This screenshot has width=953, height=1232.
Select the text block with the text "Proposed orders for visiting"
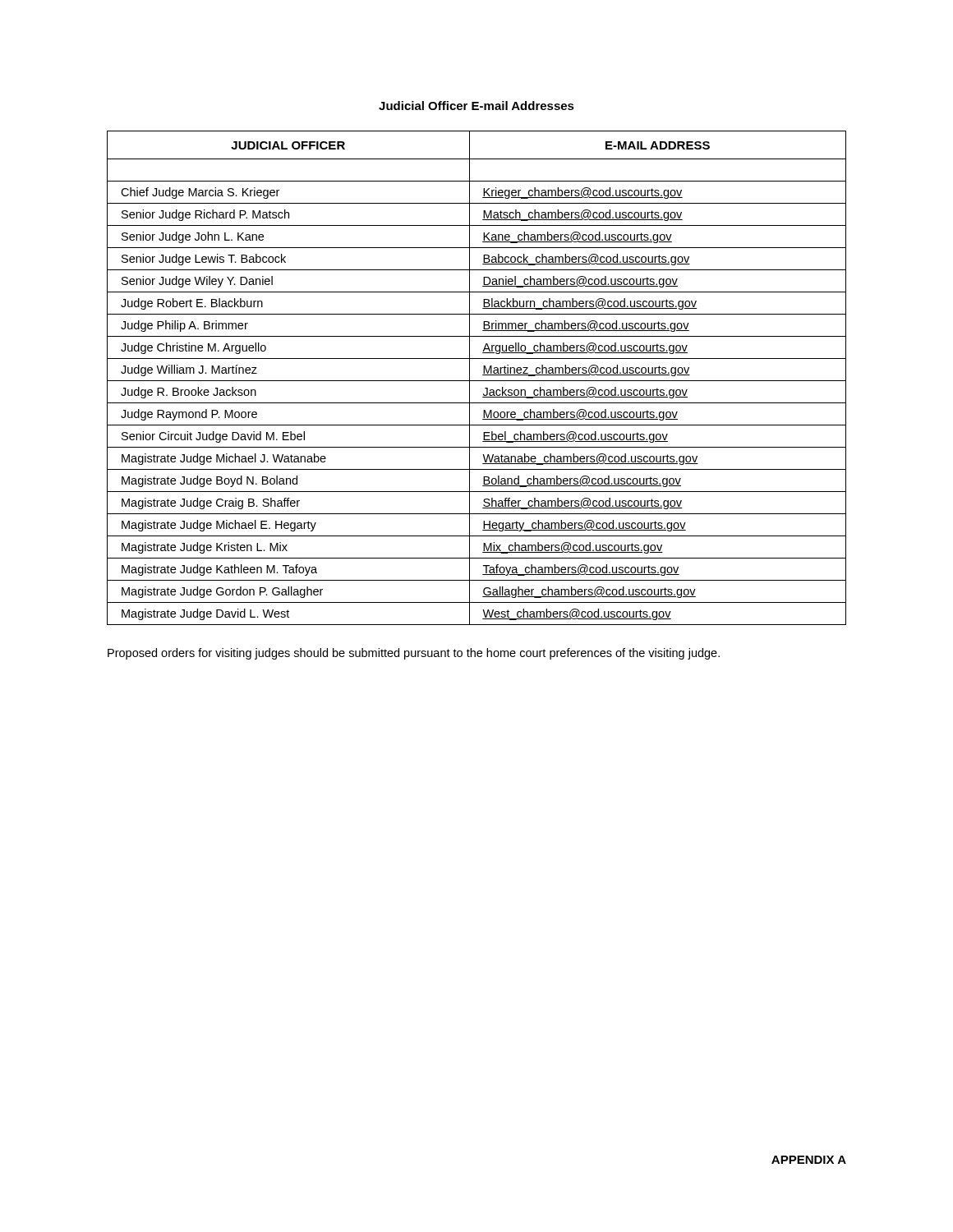[x=414, y=653]
